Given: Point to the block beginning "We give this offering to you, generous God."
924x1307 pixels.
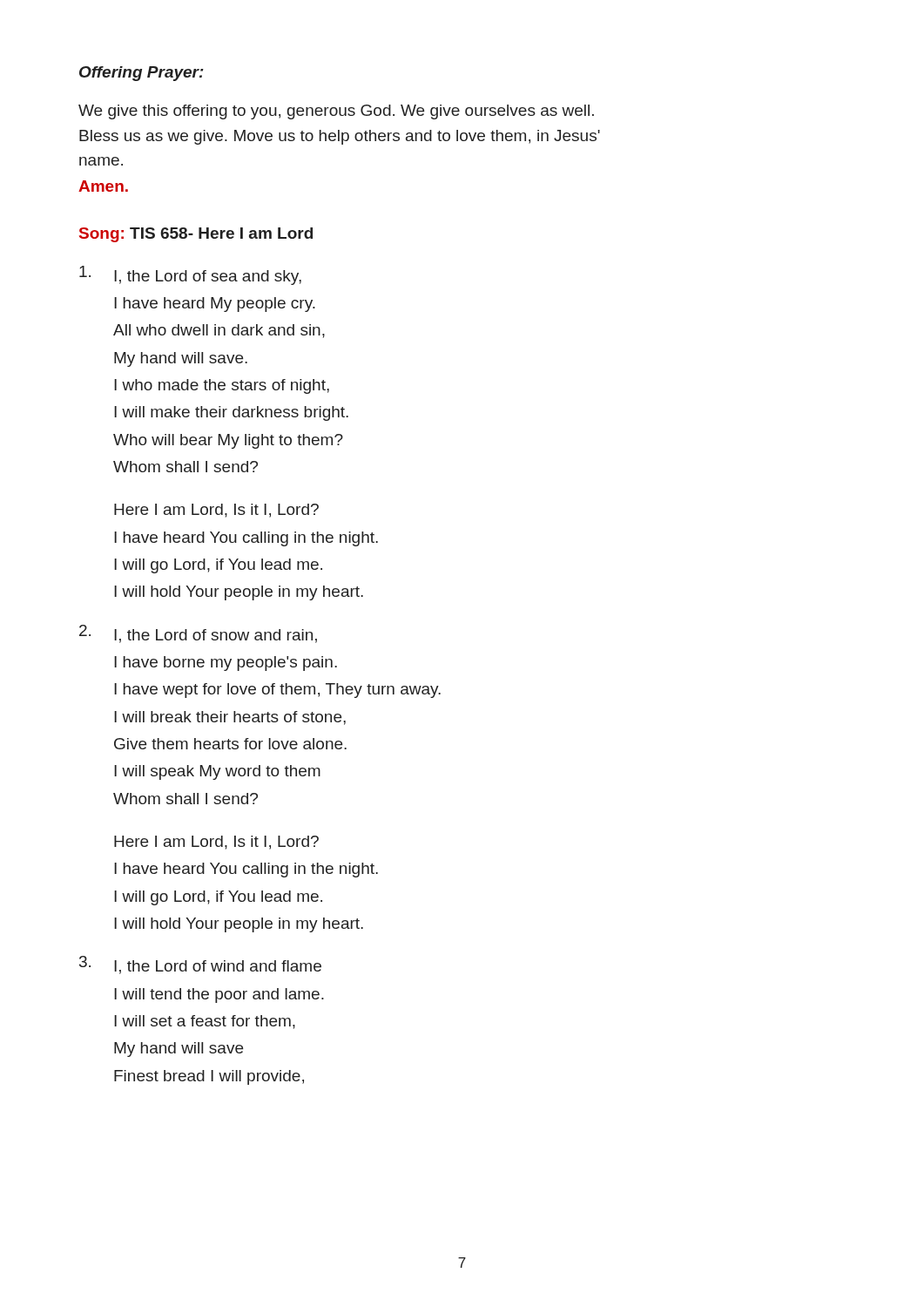Looking at the screenshot, I should [x=462, y=136].
